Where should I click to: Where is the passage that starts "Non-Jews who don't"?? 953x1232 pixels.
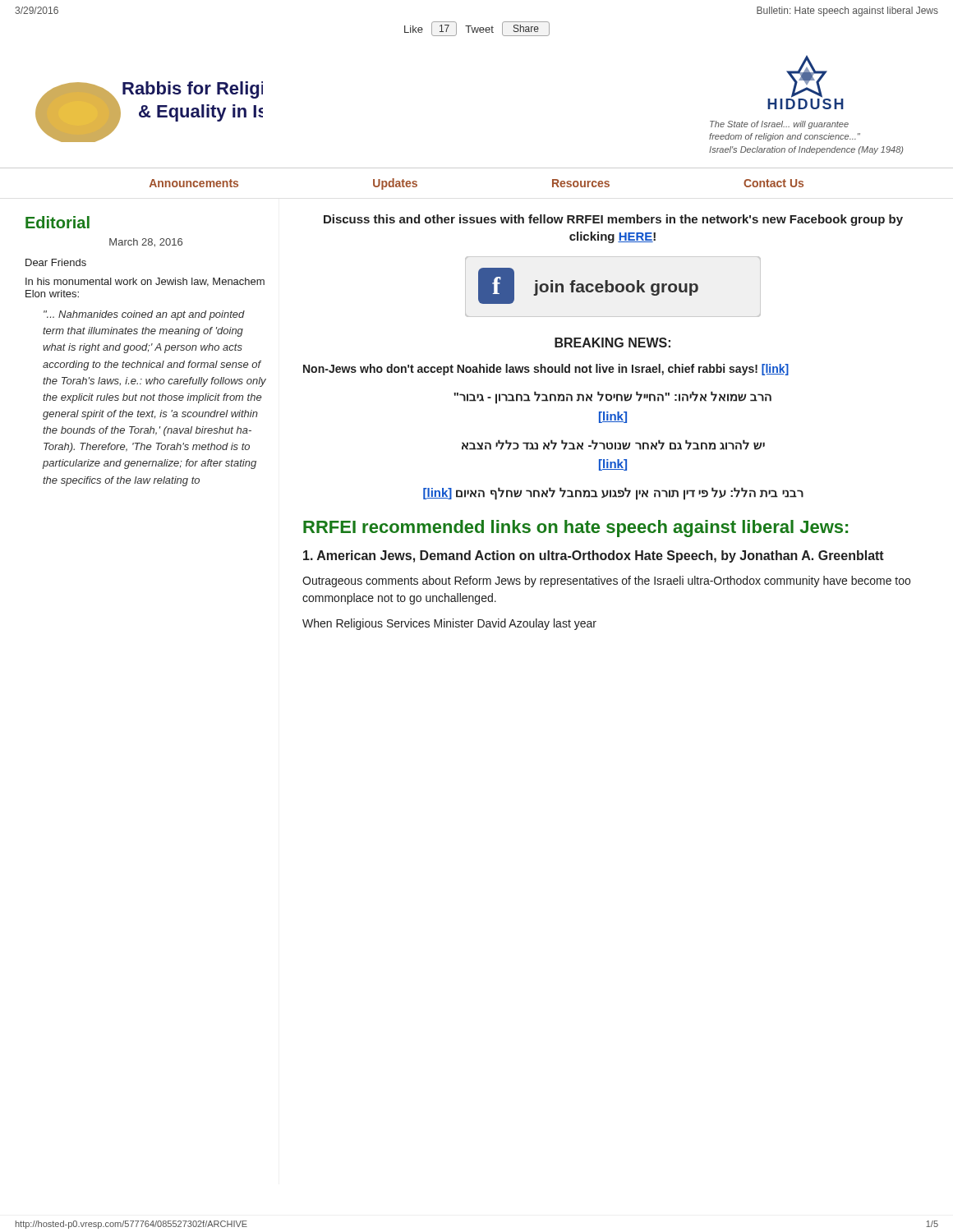[546, 369]
